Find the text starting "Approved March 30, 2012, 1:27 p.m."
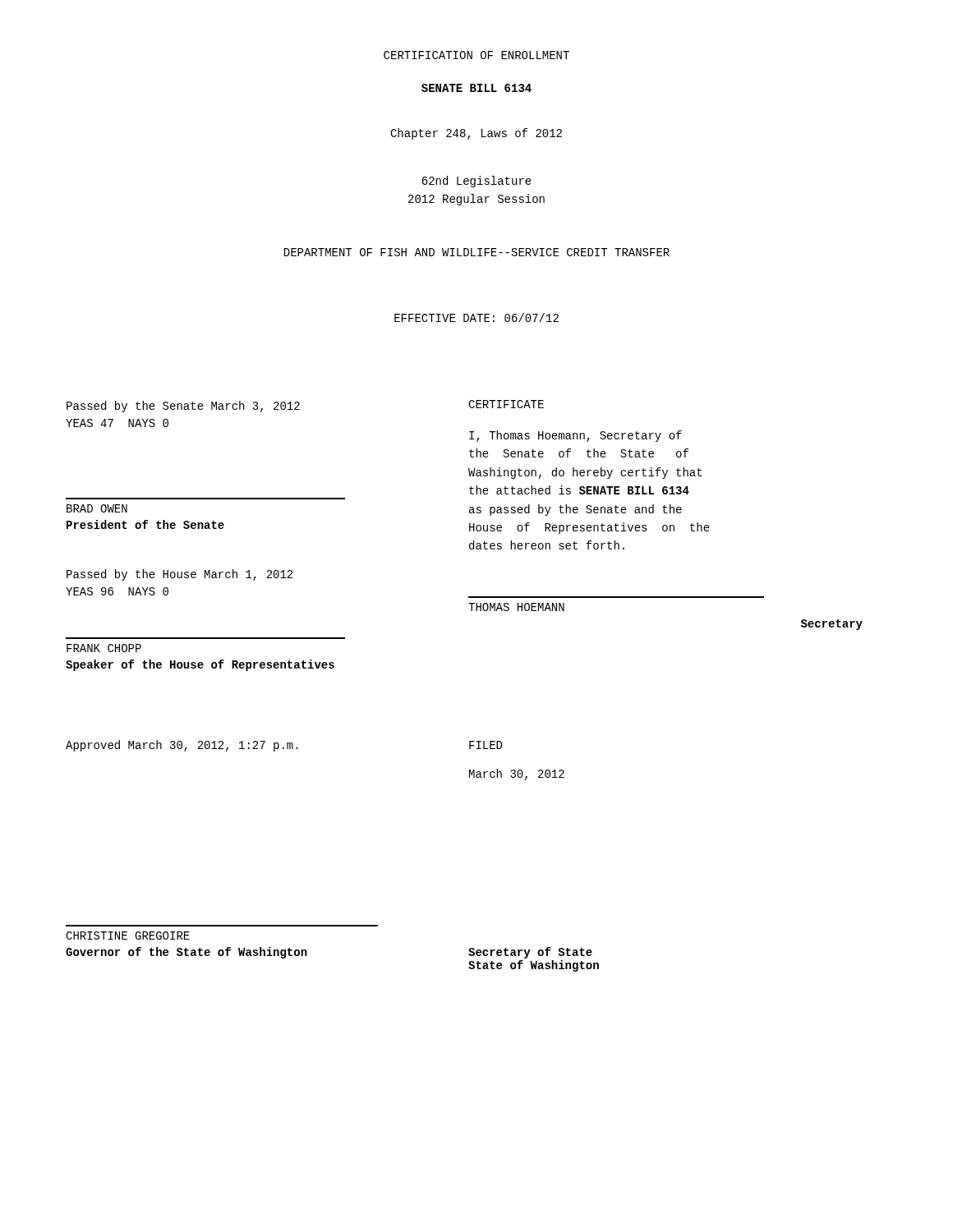Screen dimensions: 1232x953 (183, 746)
